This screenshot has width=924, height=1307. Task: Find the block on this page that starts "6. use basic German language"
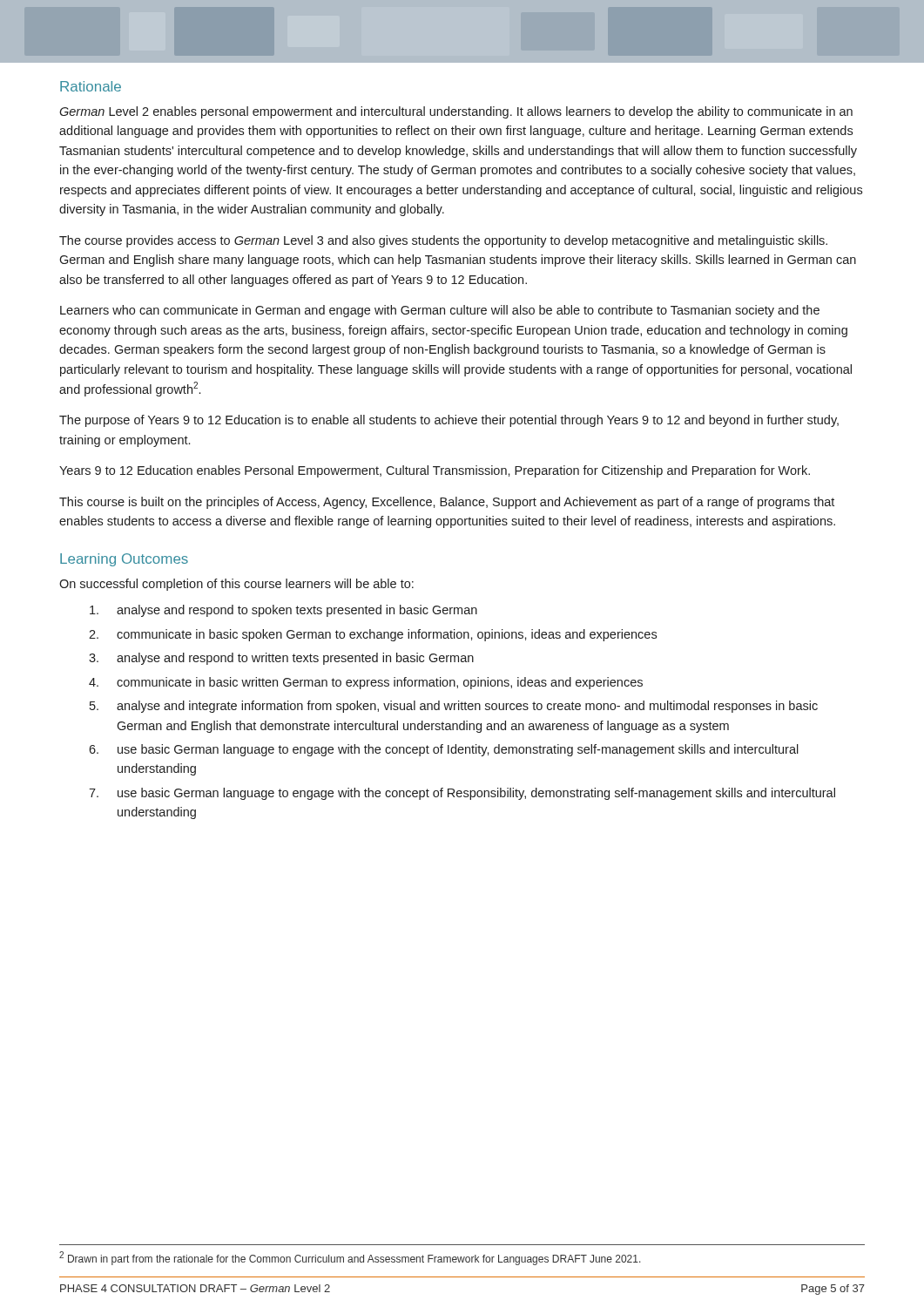pyautogui.click(x=477, y=759)
